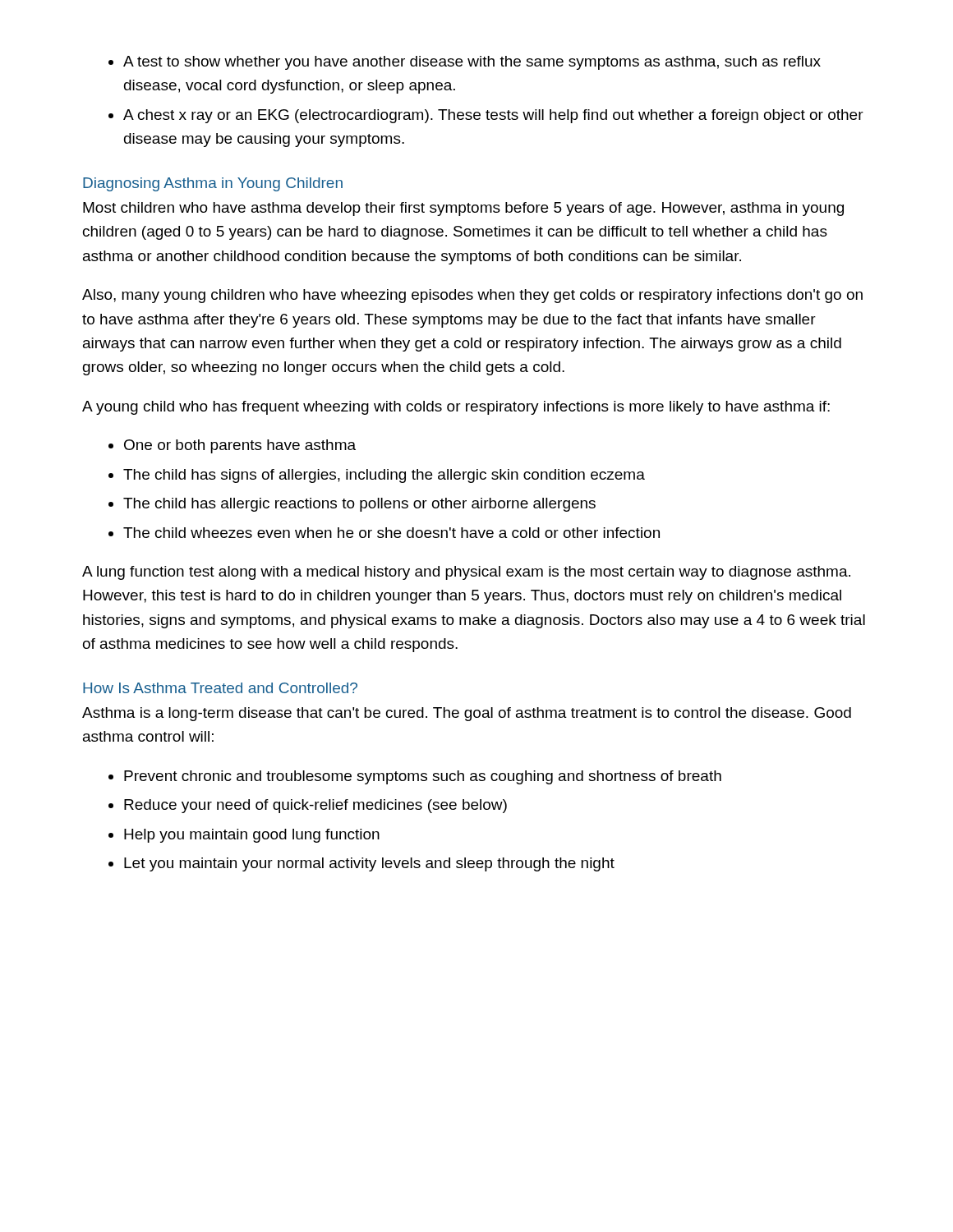Locate the passage starting "A young child who has frequent wheezing"
Screen dimensions: 1232x953
coord(457,406)
